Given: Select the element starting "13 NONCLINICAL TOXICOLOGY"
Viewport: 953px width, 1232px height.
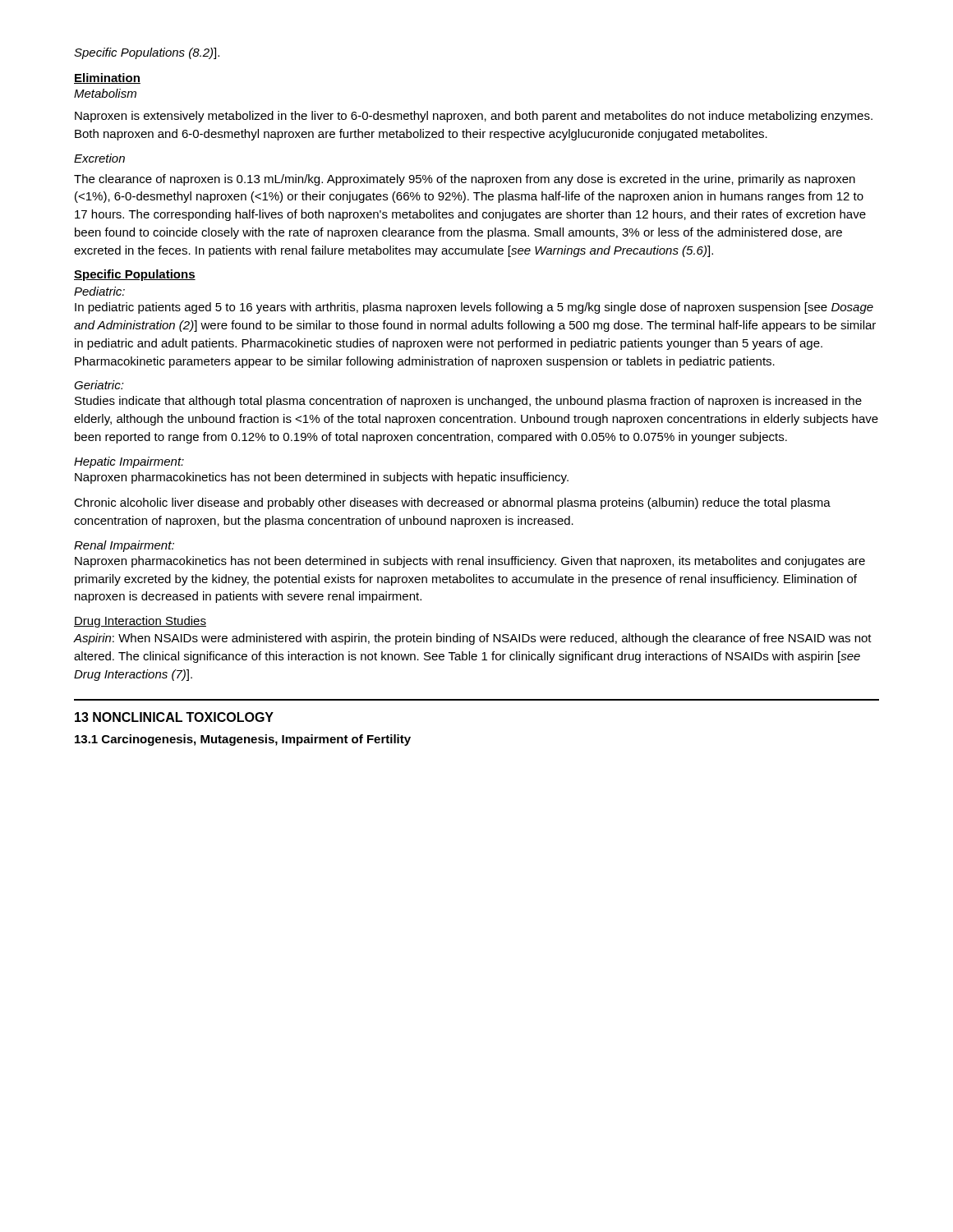Looking at the screenshot, I should [x=174, y=718].
